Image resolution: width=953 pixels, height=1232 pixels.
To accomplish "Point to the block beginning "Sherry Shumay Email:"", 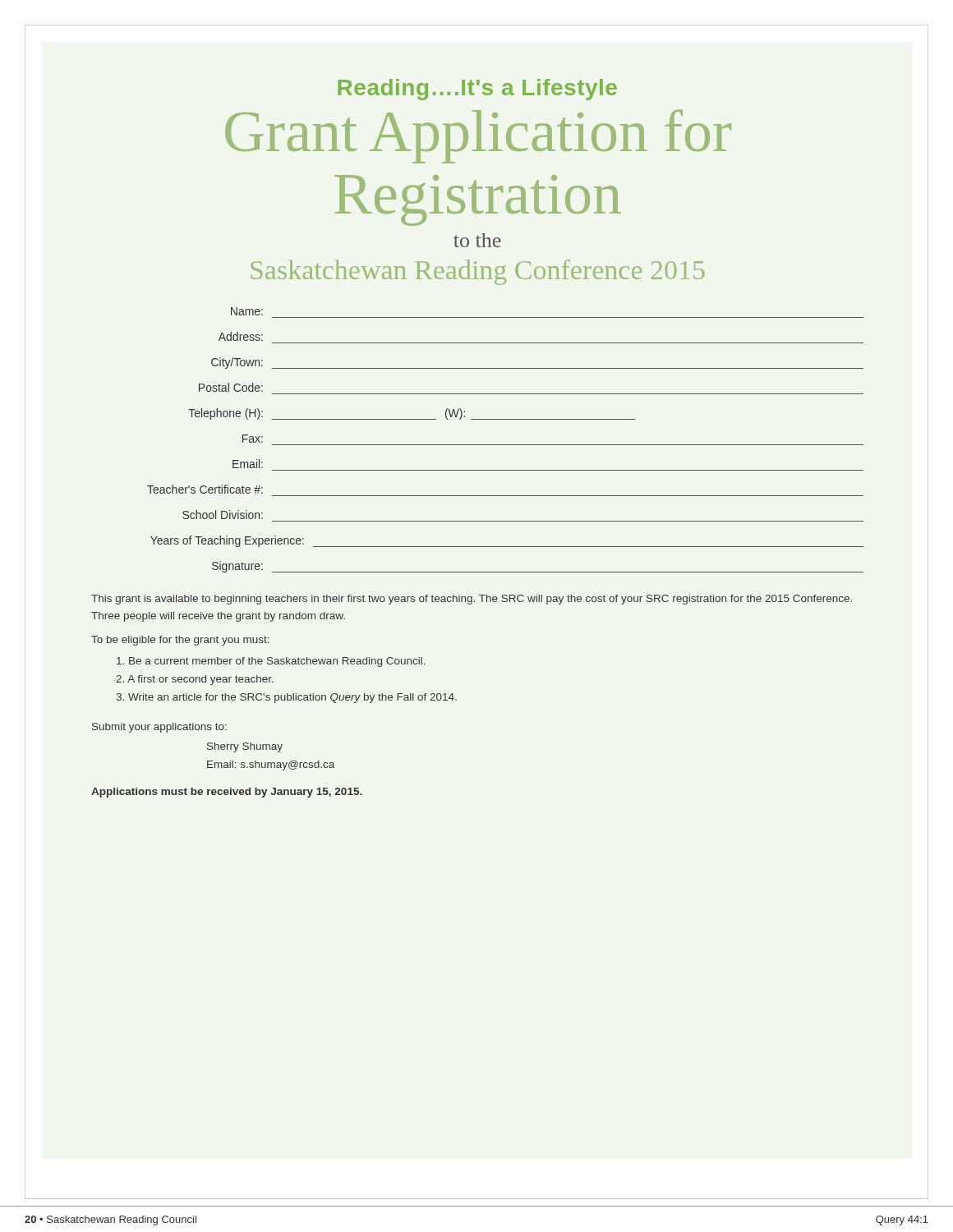I will pos(270,755).
